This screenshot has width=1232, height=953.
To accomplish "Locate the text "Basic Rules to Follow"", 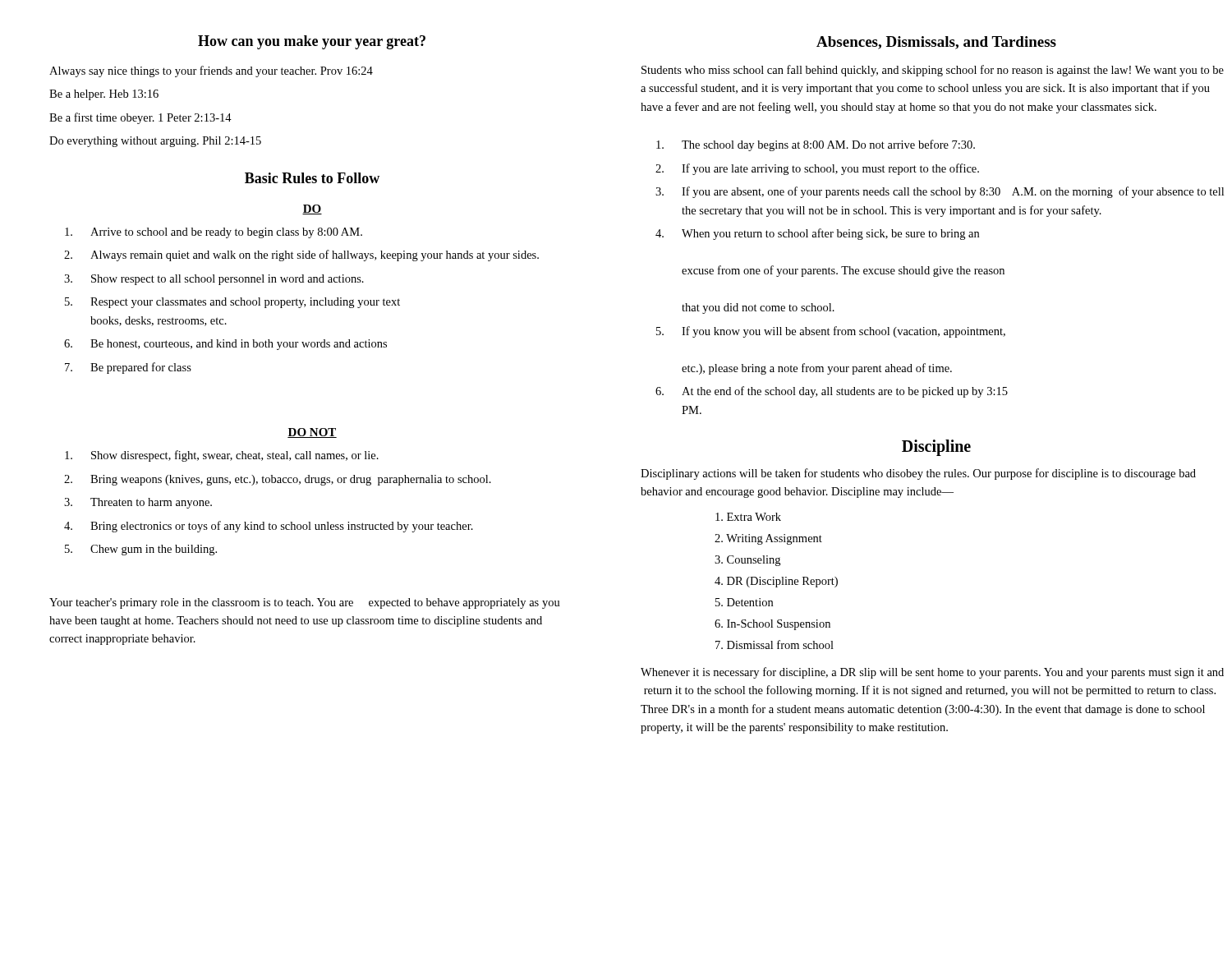I will (312, 178).
